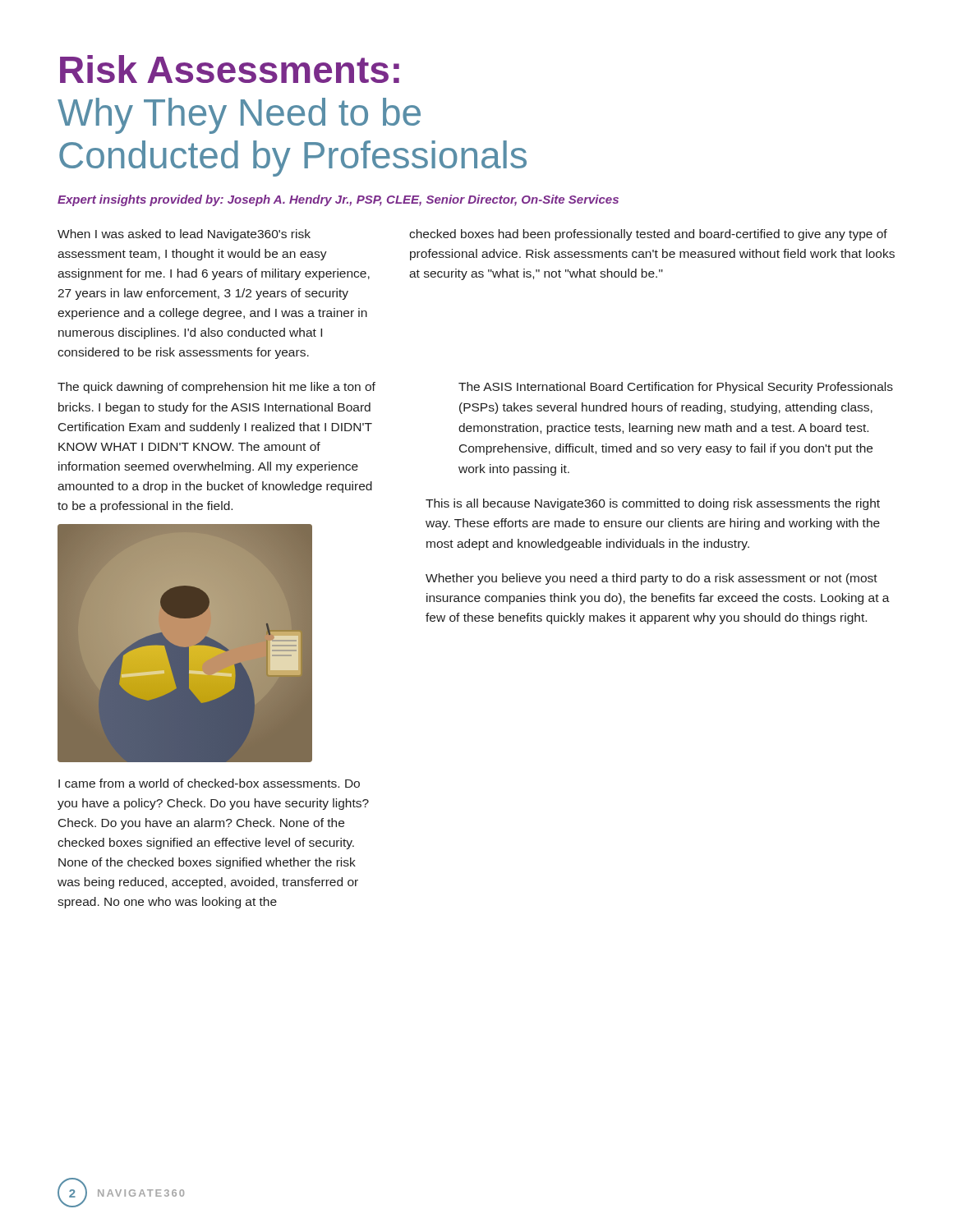Select the text block that reads "checked boxes had been professionally tested and board-certified"
Viewport: 953px width, 1232px height.
click(x=652, y=254)
